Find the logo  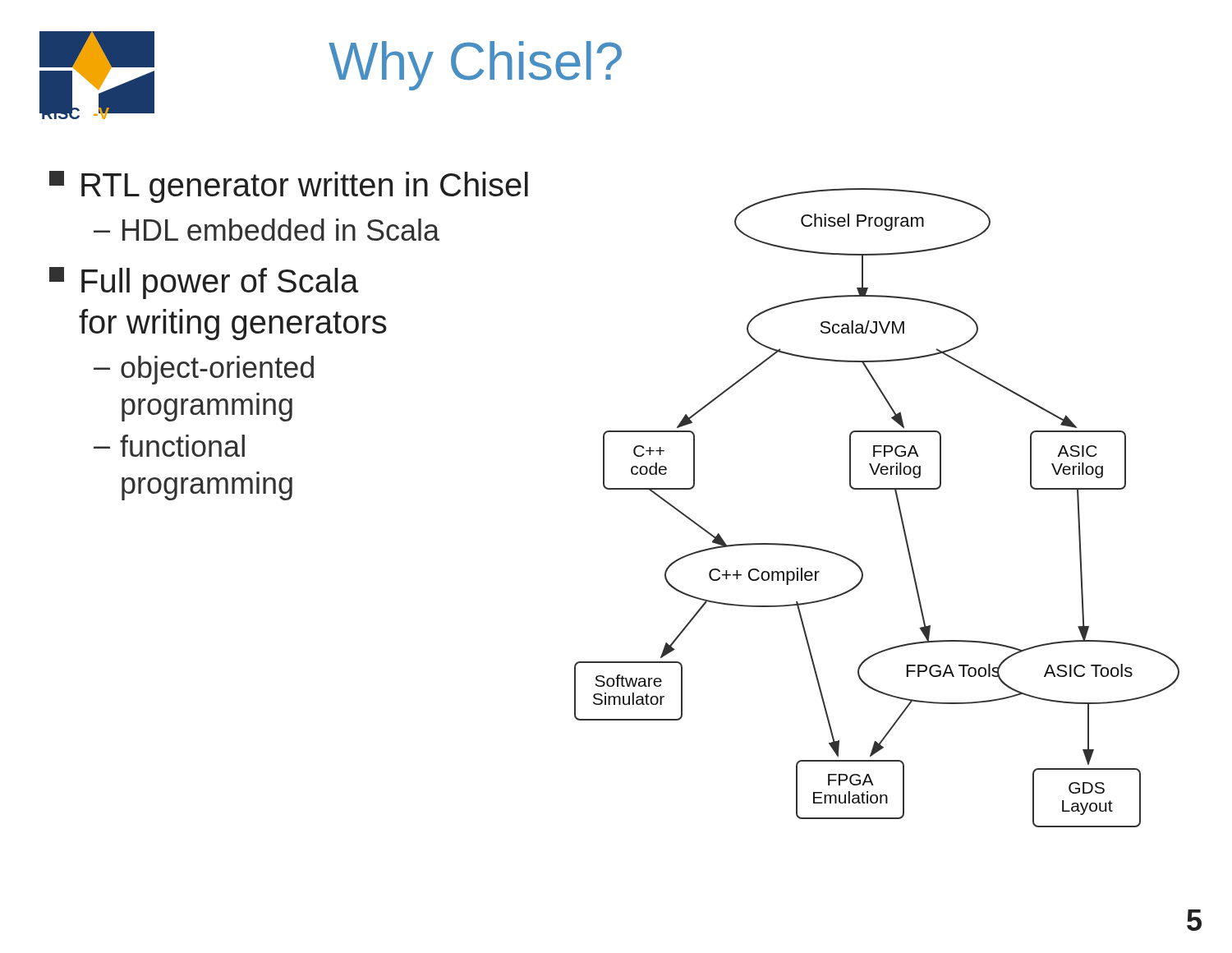pyautogui.click(x=99, y=74)
